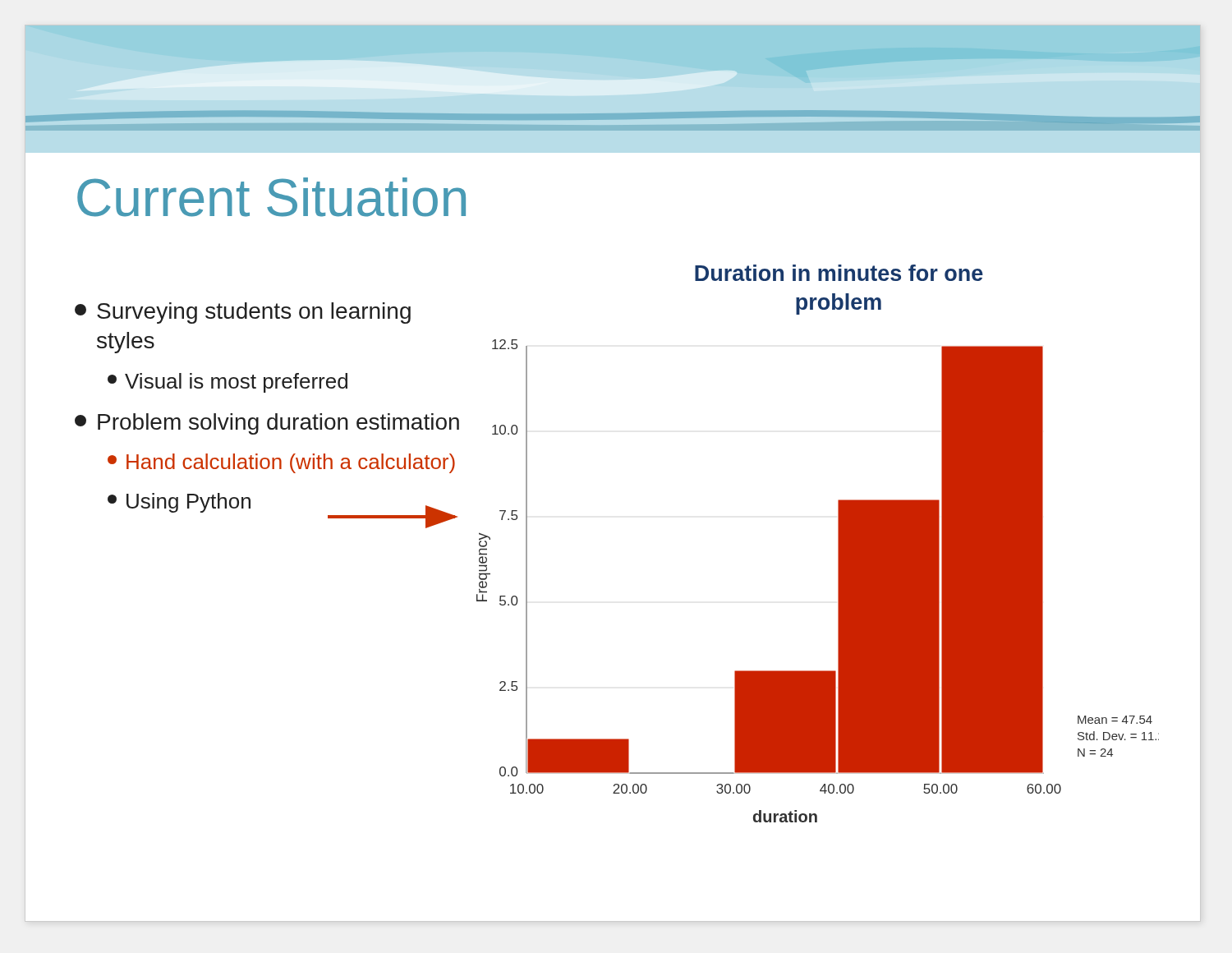
Task: Locate the list item that reads "Hand calculation (with a calculator)"
Action: click(x=282, y=462)
